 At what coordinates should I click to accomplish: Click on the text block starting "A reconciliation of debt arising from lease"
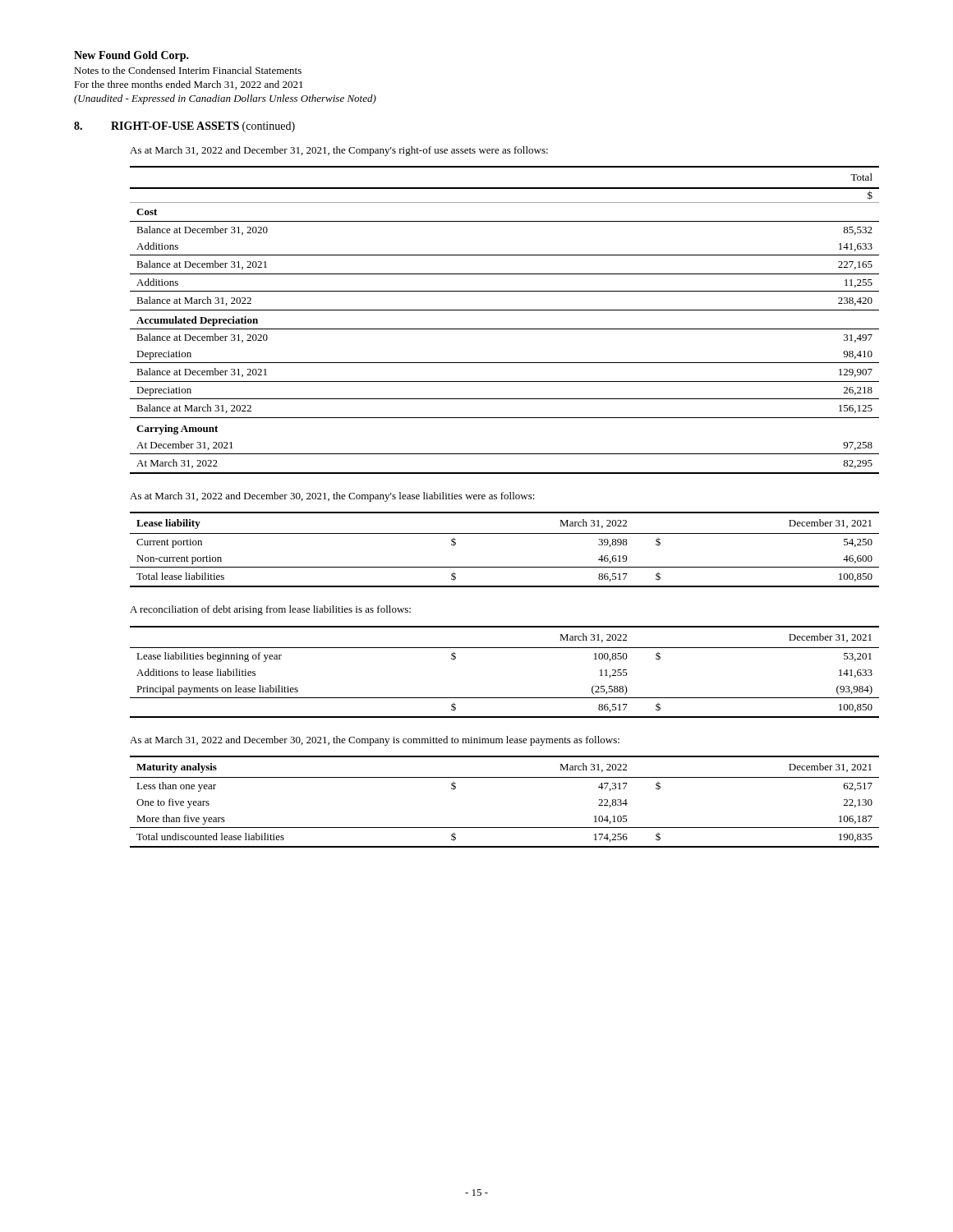pyautogui.click(x=271, y=609)
